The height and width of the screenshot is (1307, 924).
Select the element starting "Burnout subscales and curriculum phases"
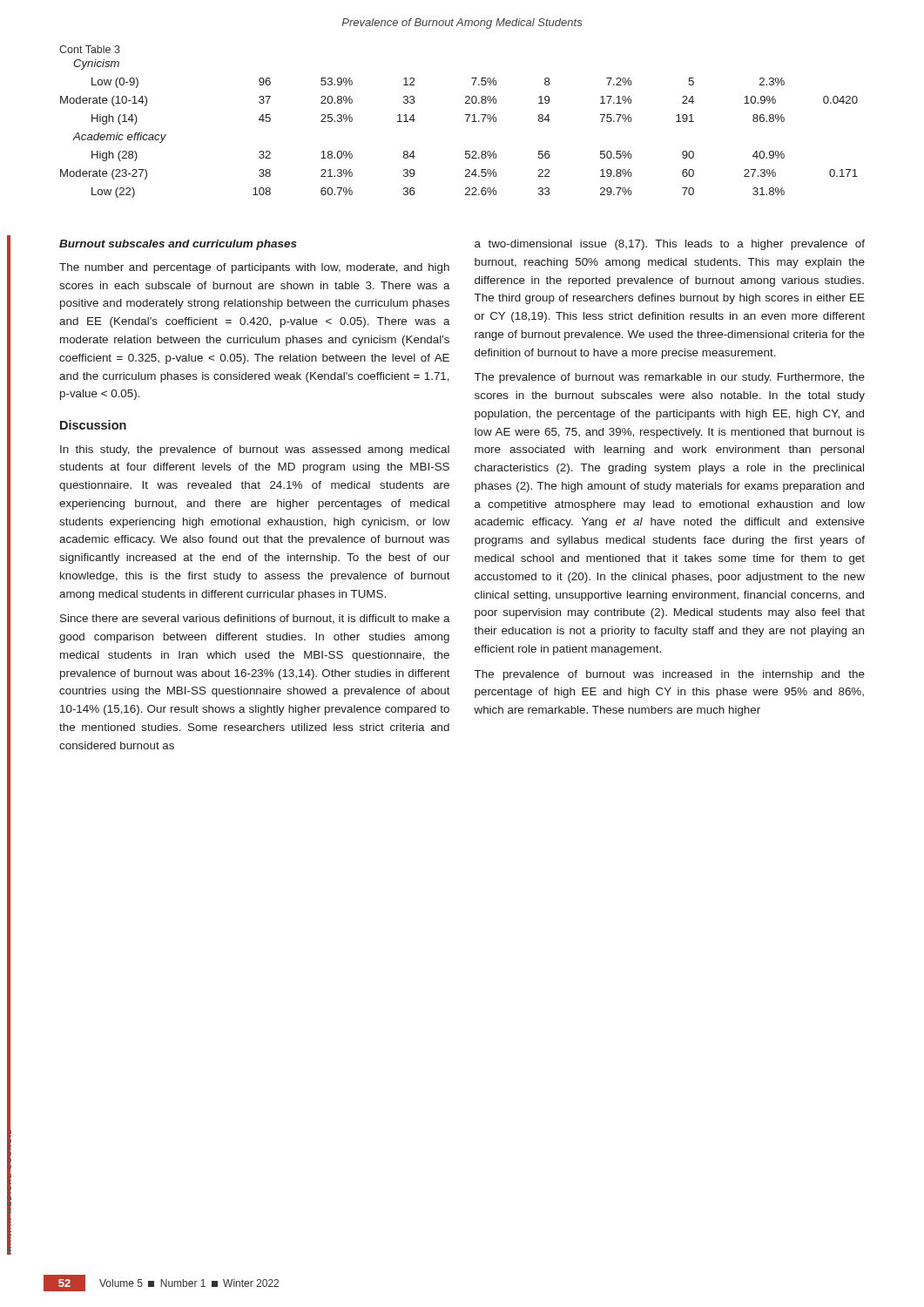pos(178,243)
